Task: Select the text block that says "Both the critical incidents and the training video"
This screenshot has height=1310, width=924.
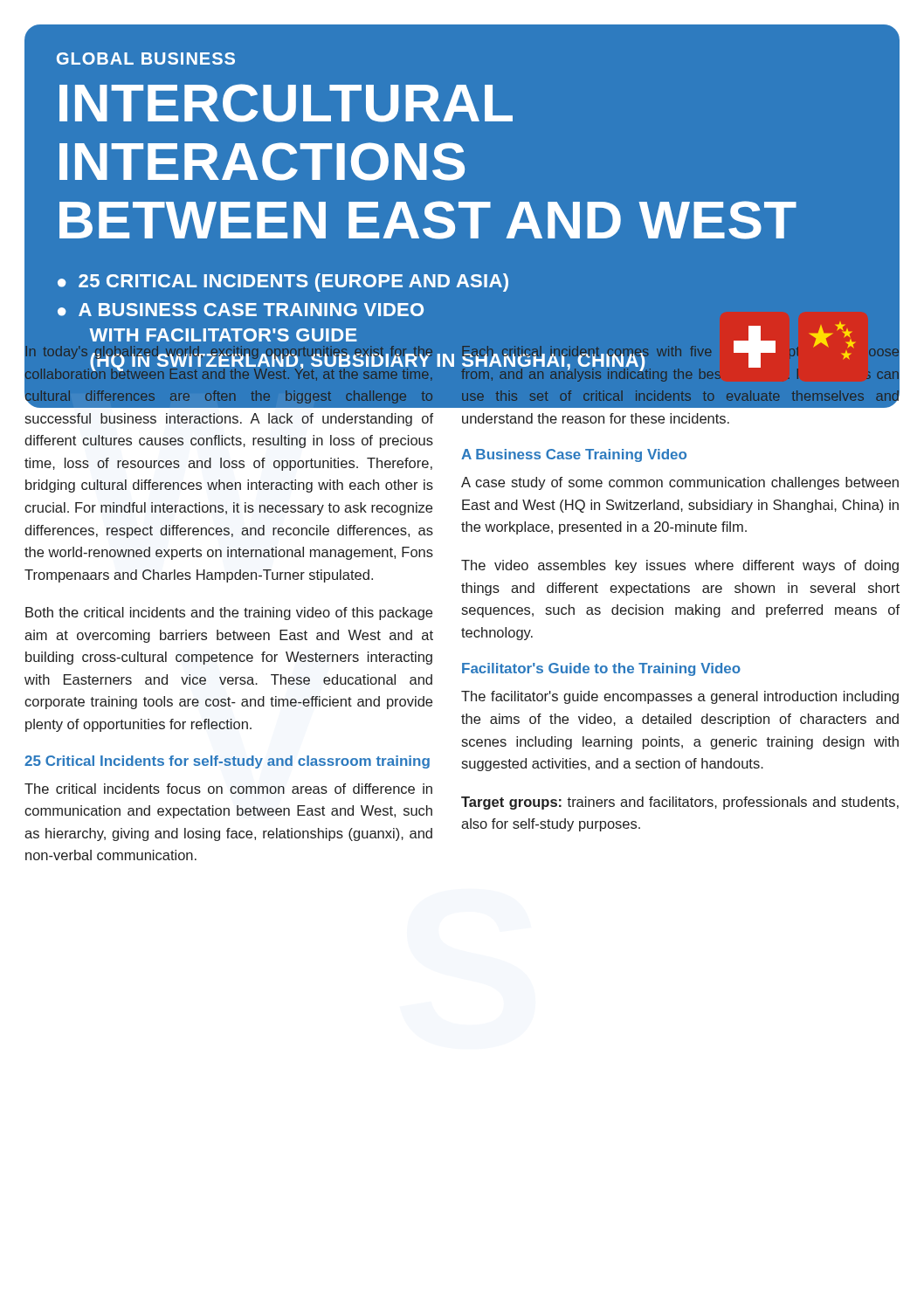Action: pos(229,668)
